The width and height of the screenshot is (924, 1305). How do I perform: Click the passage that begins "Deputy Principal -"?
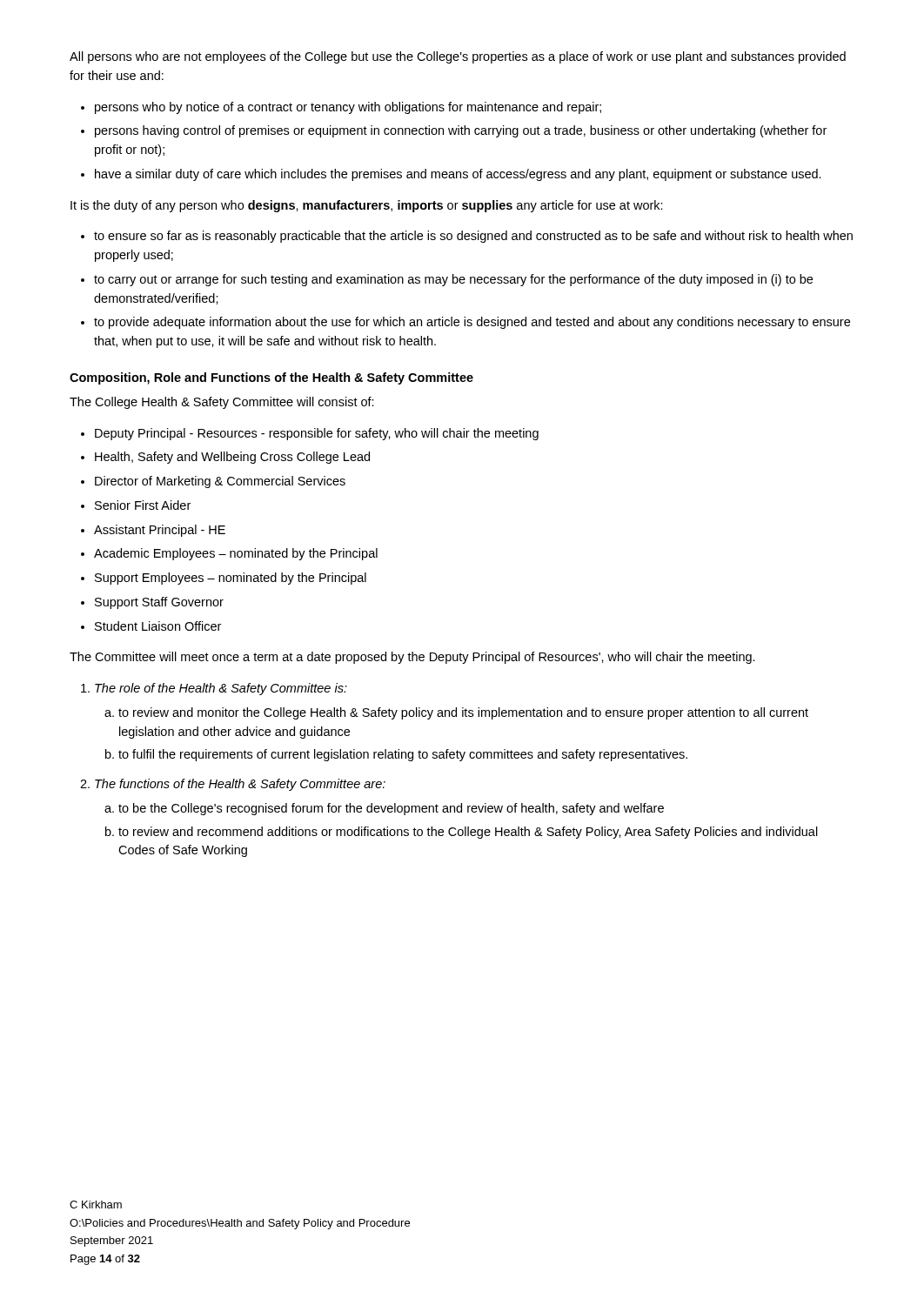click(310, 434)
